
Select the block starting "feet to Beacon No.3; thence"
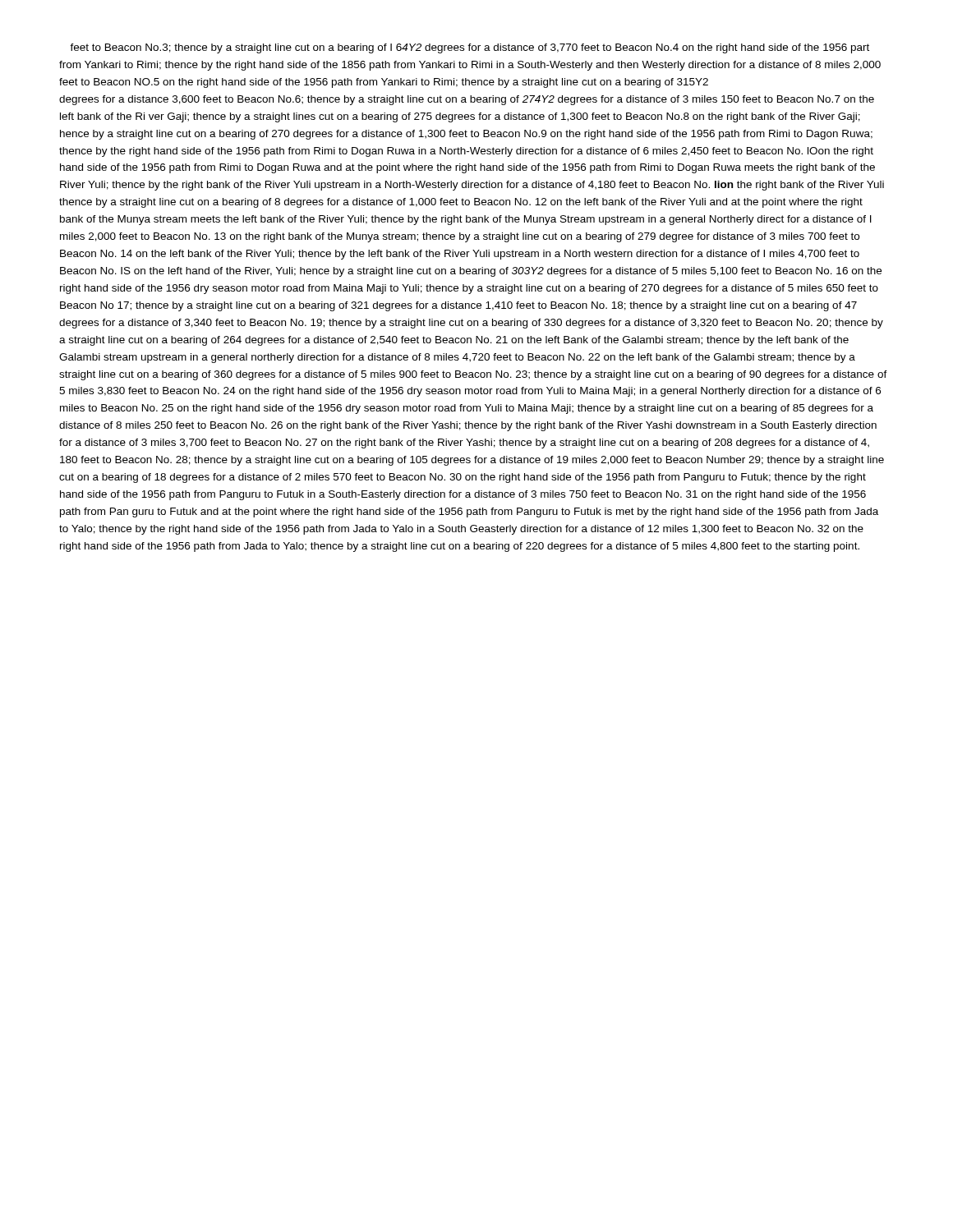473,297
